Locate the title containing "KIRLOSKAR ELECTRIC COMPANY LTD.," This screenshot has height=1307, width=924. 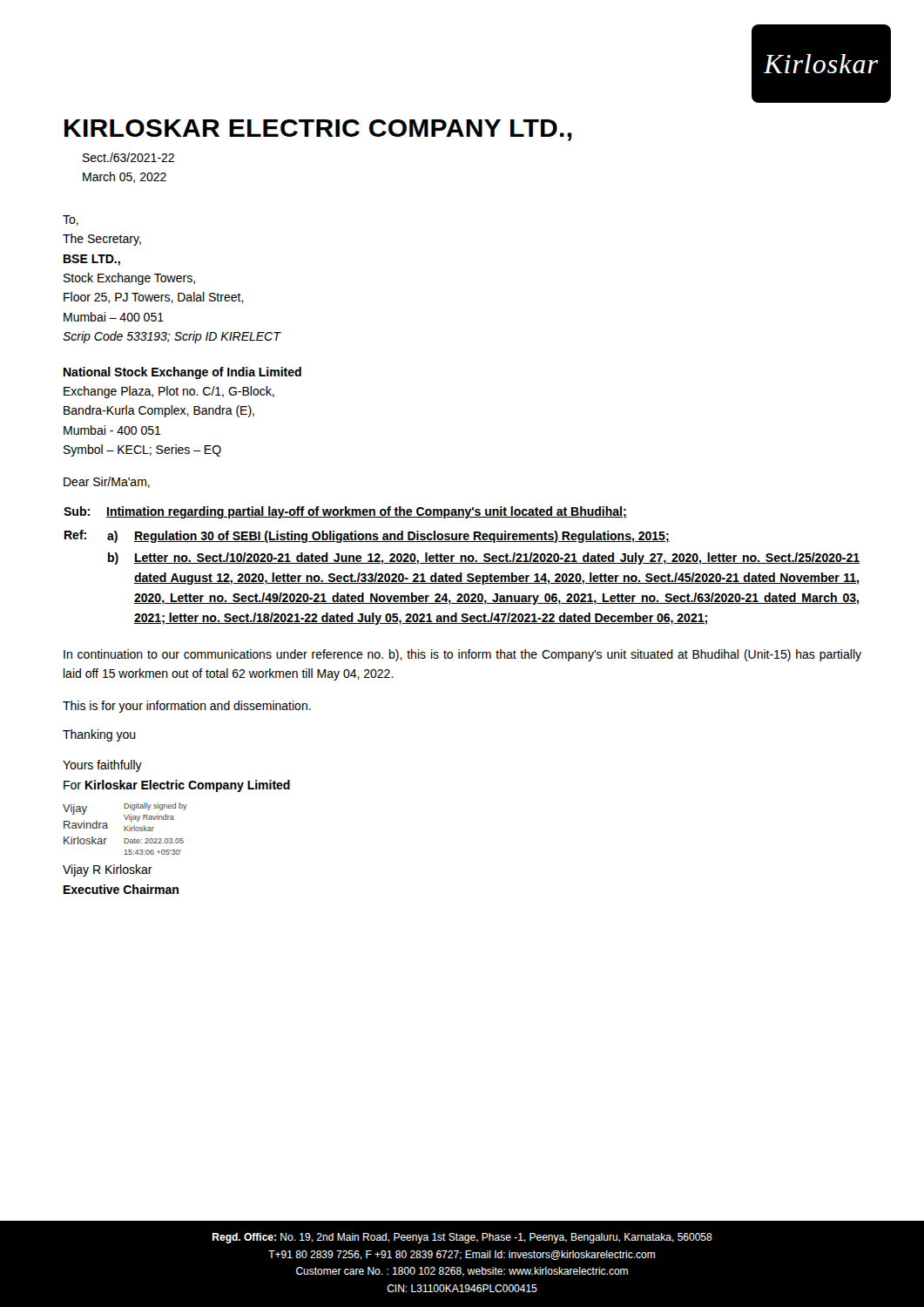[318, 128]
